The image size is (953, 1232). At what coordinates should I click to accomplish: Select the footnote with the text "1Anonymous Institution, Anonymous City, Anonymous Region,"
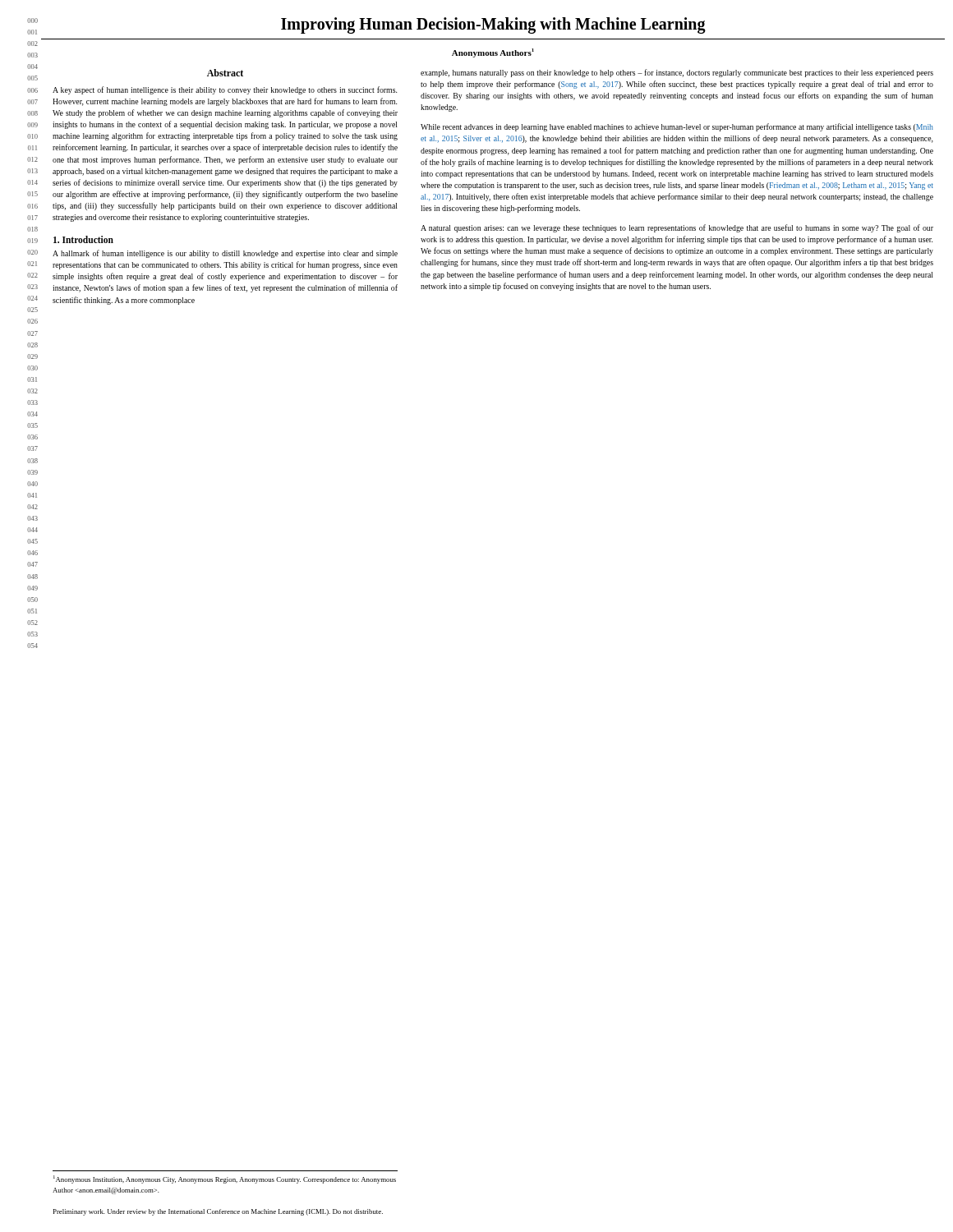[x=225, y=1179]
